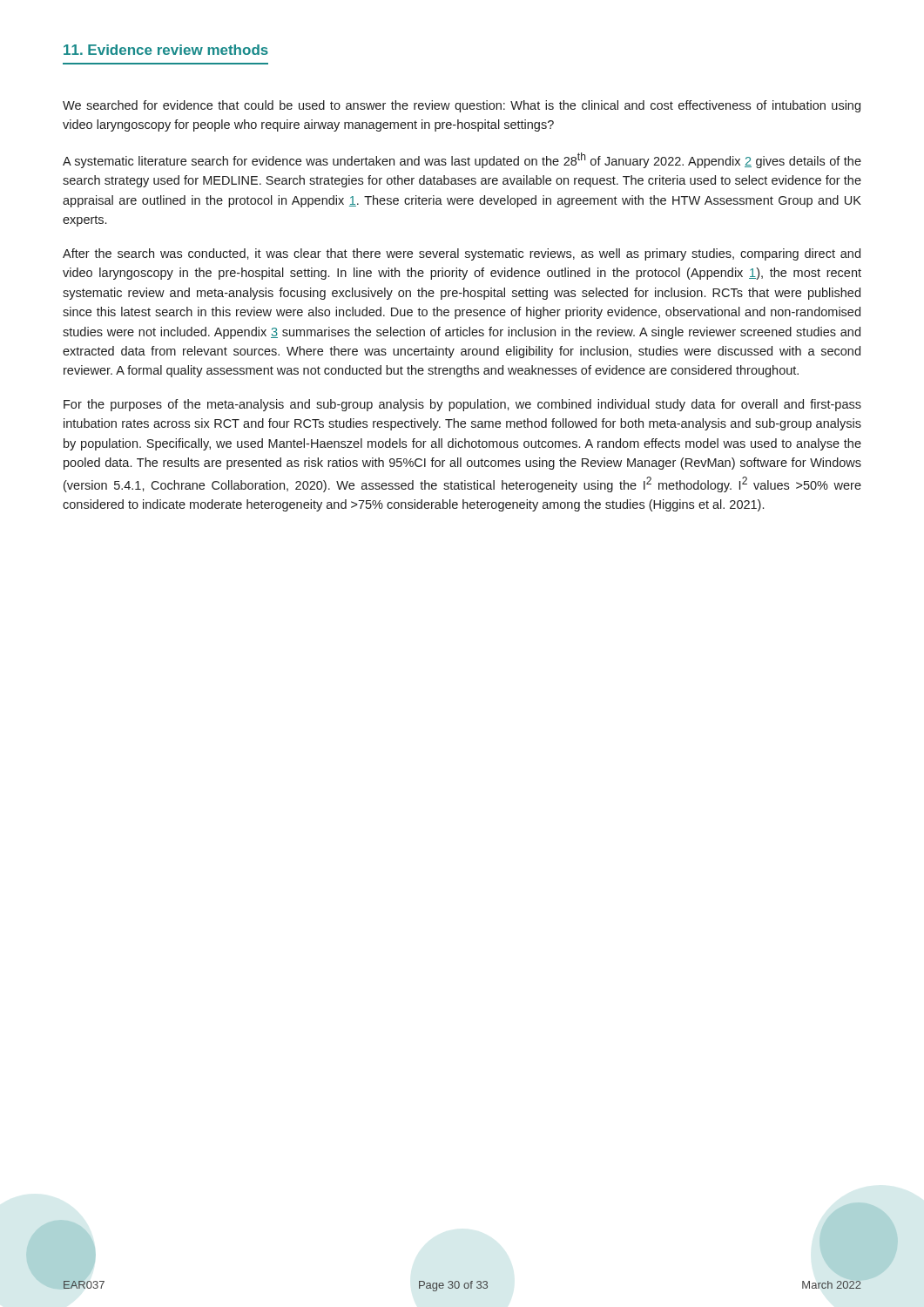
Task: Point to the block beginning "For the purposes of"
Action: click(x=462, y=454)
